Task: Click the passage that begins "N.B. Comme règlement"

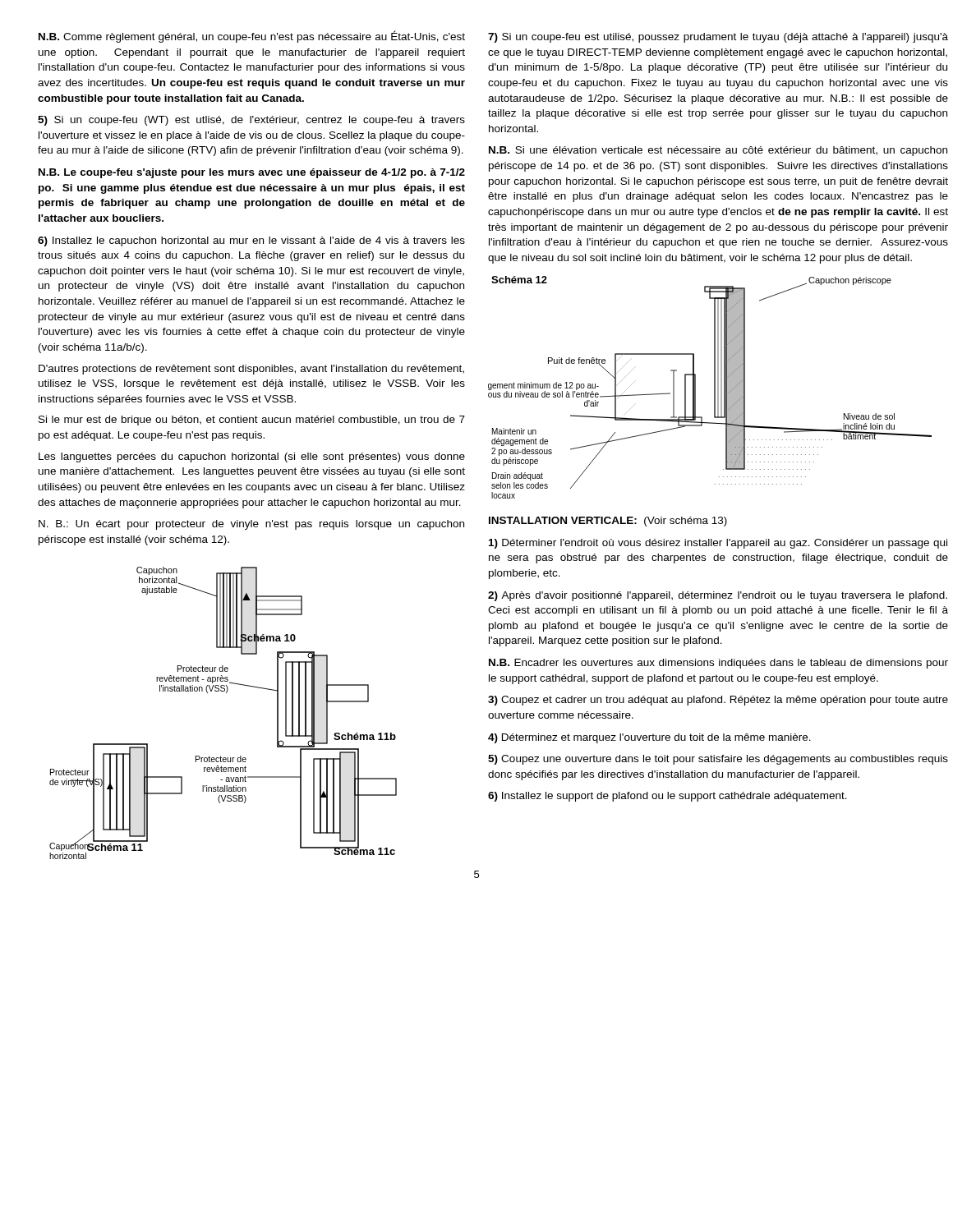Action: [x=251, y=68]
